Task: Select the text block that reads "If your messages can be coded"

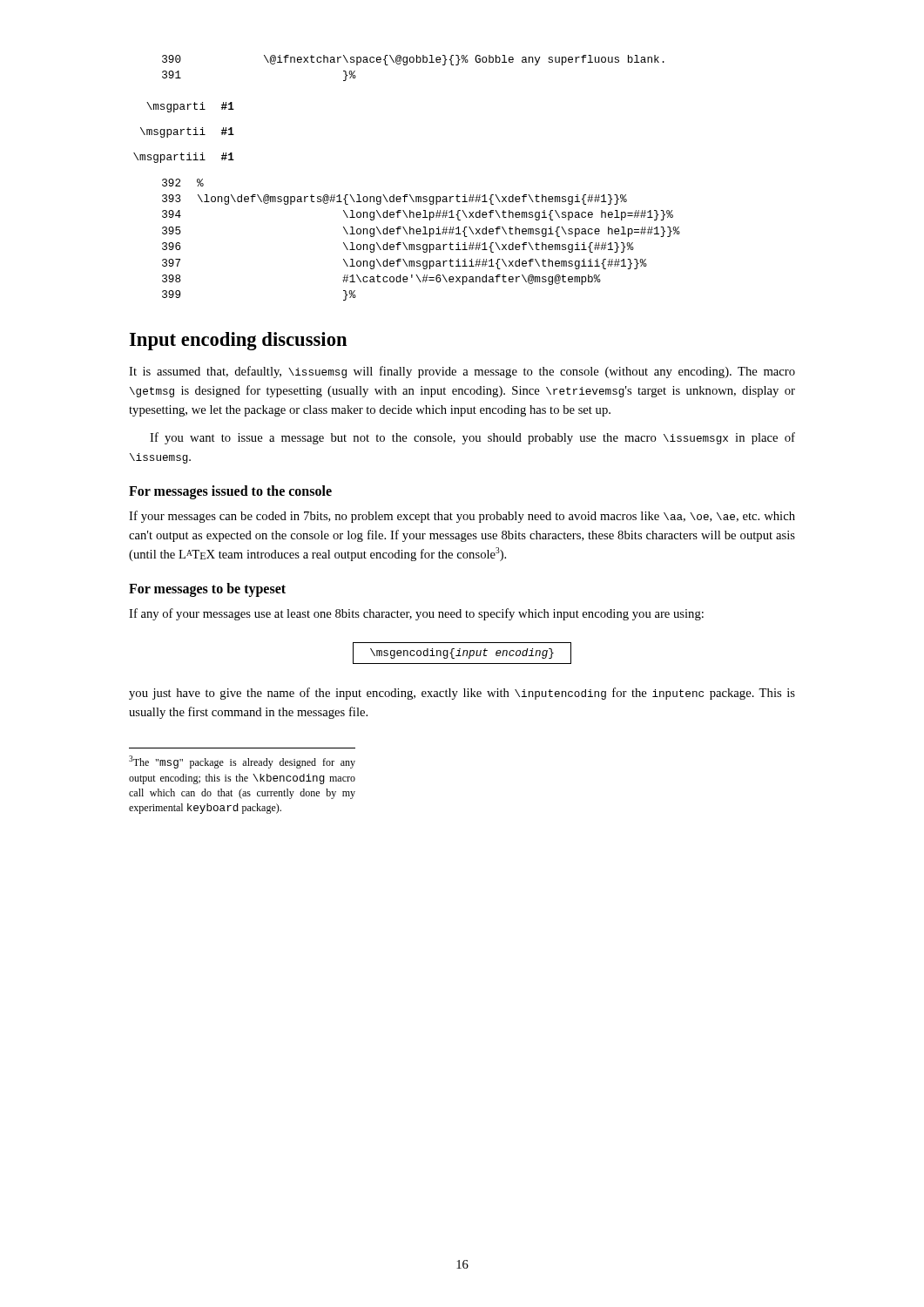Action: [462, 535]
